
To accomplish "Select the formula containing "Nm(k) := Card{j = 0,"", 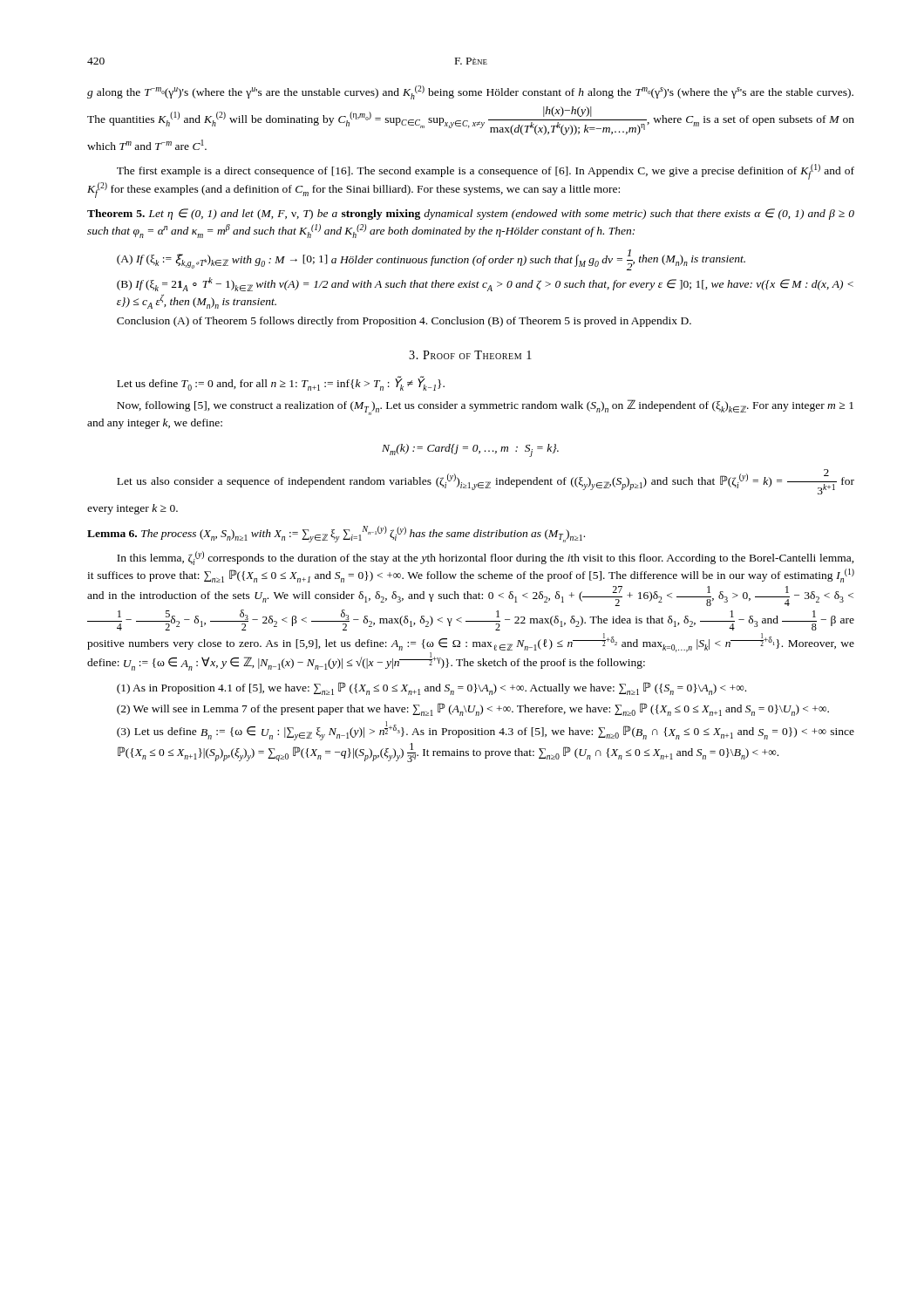I will (x=471, y=449).
